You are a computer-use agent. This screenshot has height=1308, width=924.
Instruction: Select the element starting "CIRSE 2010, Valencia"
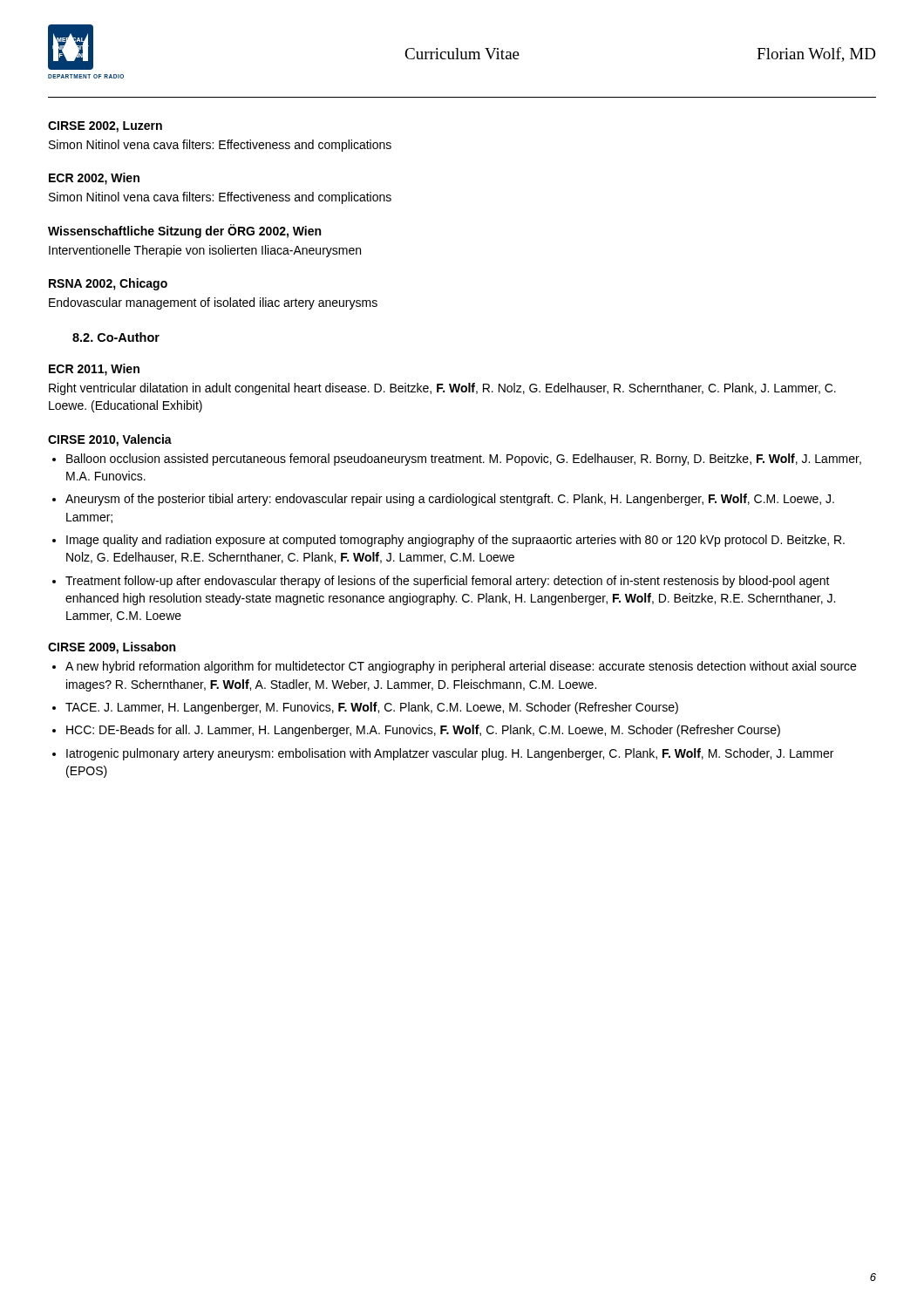110,439
